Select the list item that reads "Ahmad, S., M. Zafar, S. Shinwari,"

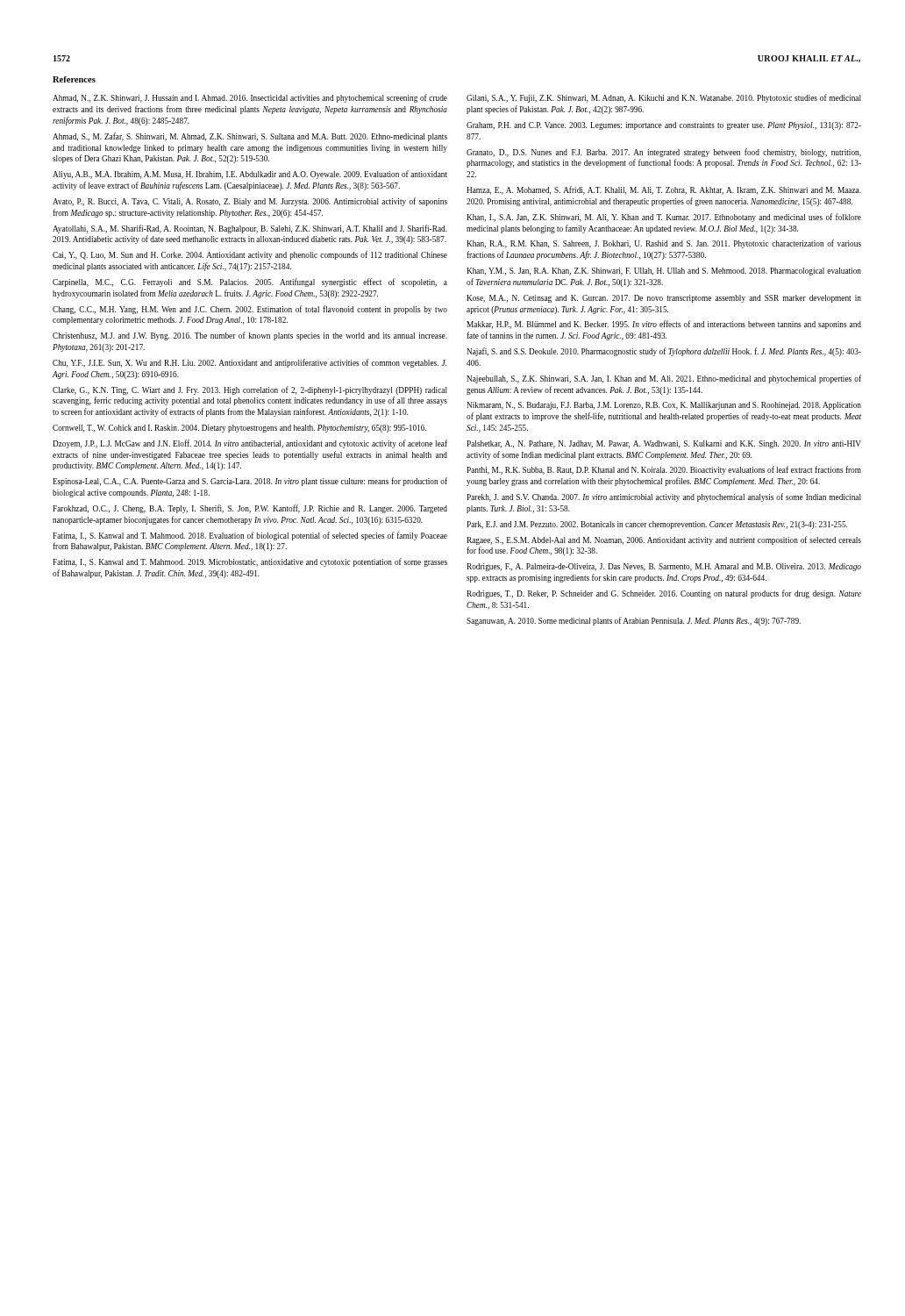click(250, 148)
